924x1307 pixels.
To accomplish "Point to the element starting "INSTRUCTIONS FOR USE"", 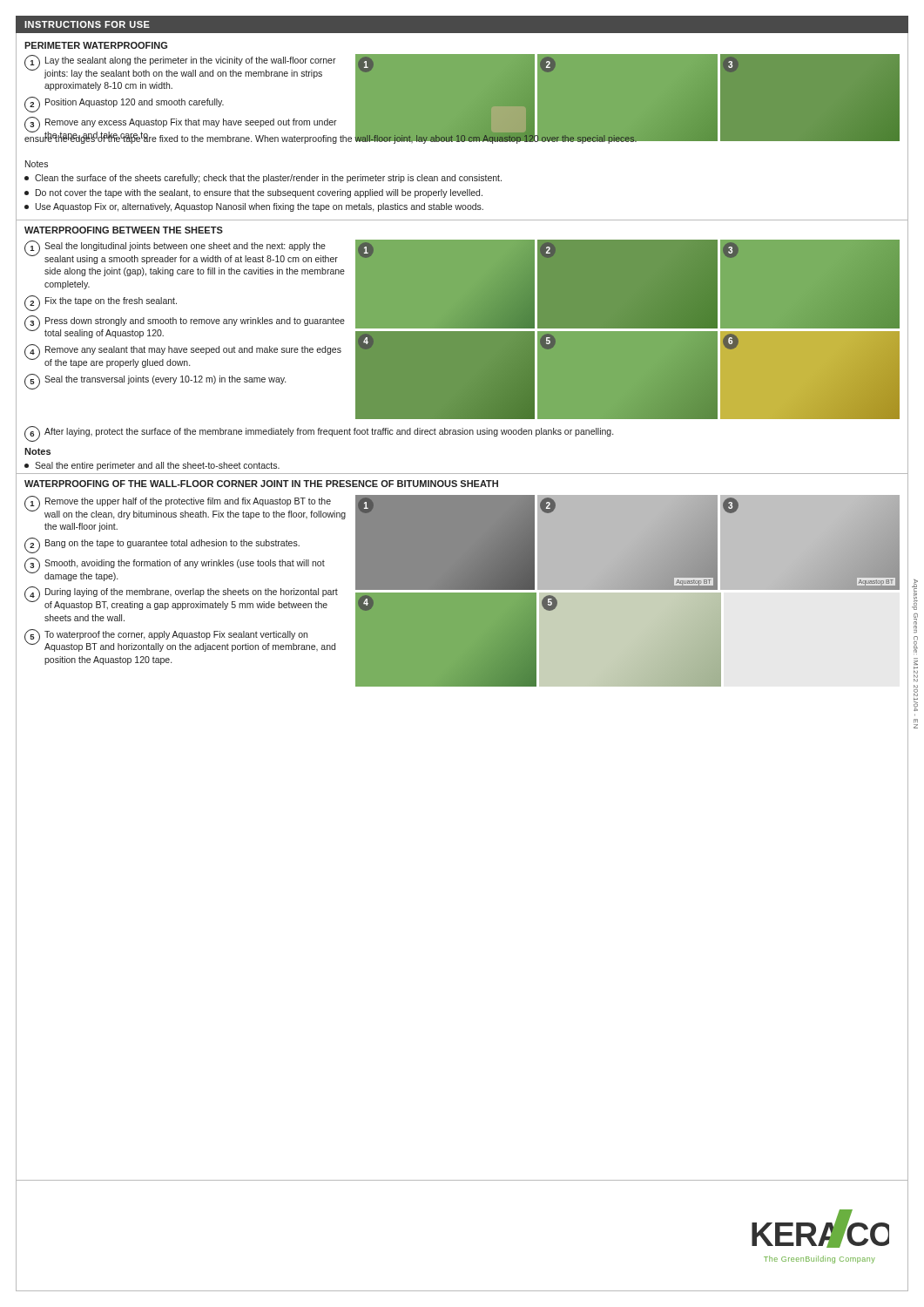I will [x=87, y=24].
